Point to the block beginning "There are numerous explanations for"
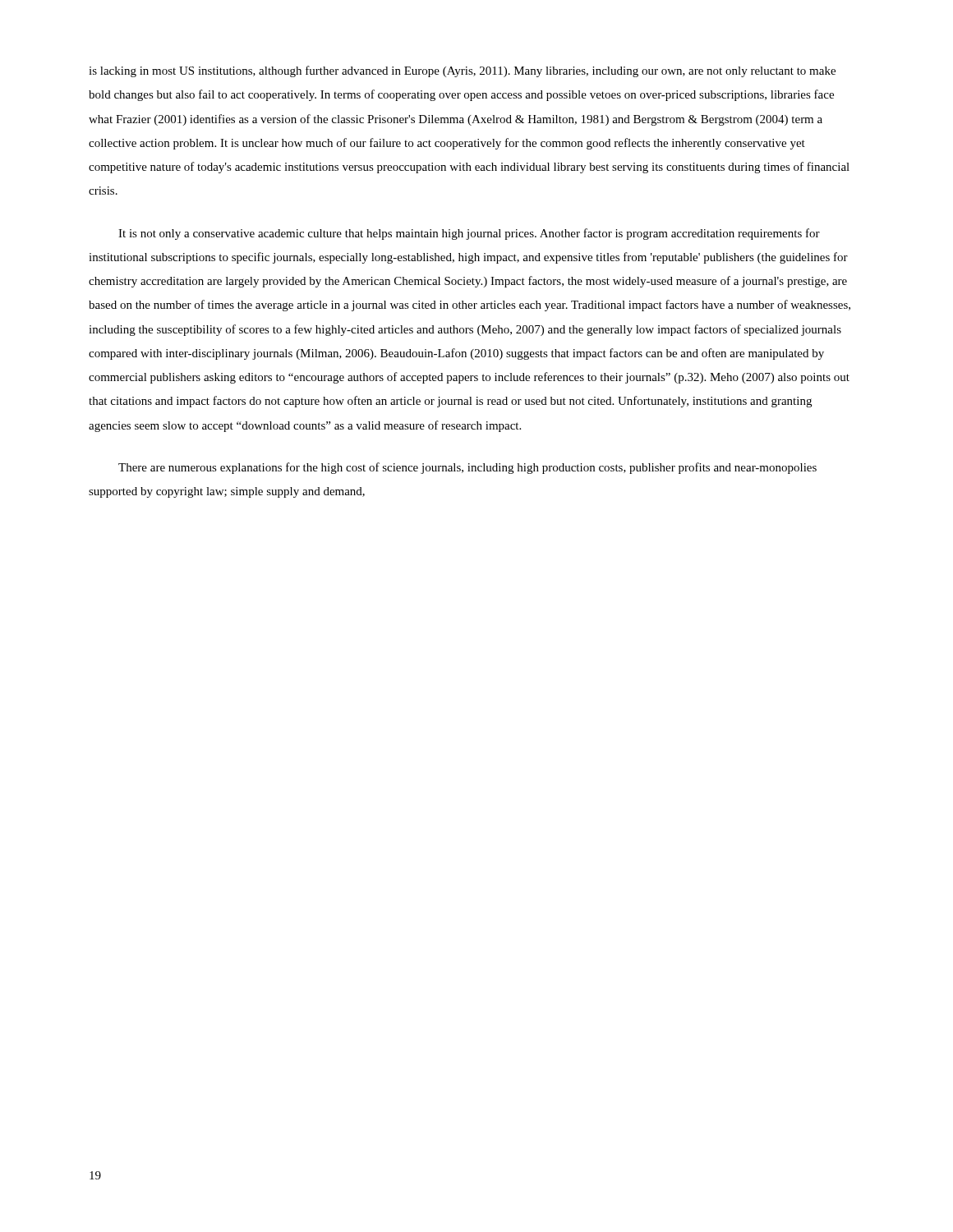Screen dimensions: 1232x953 coord(453,479)
